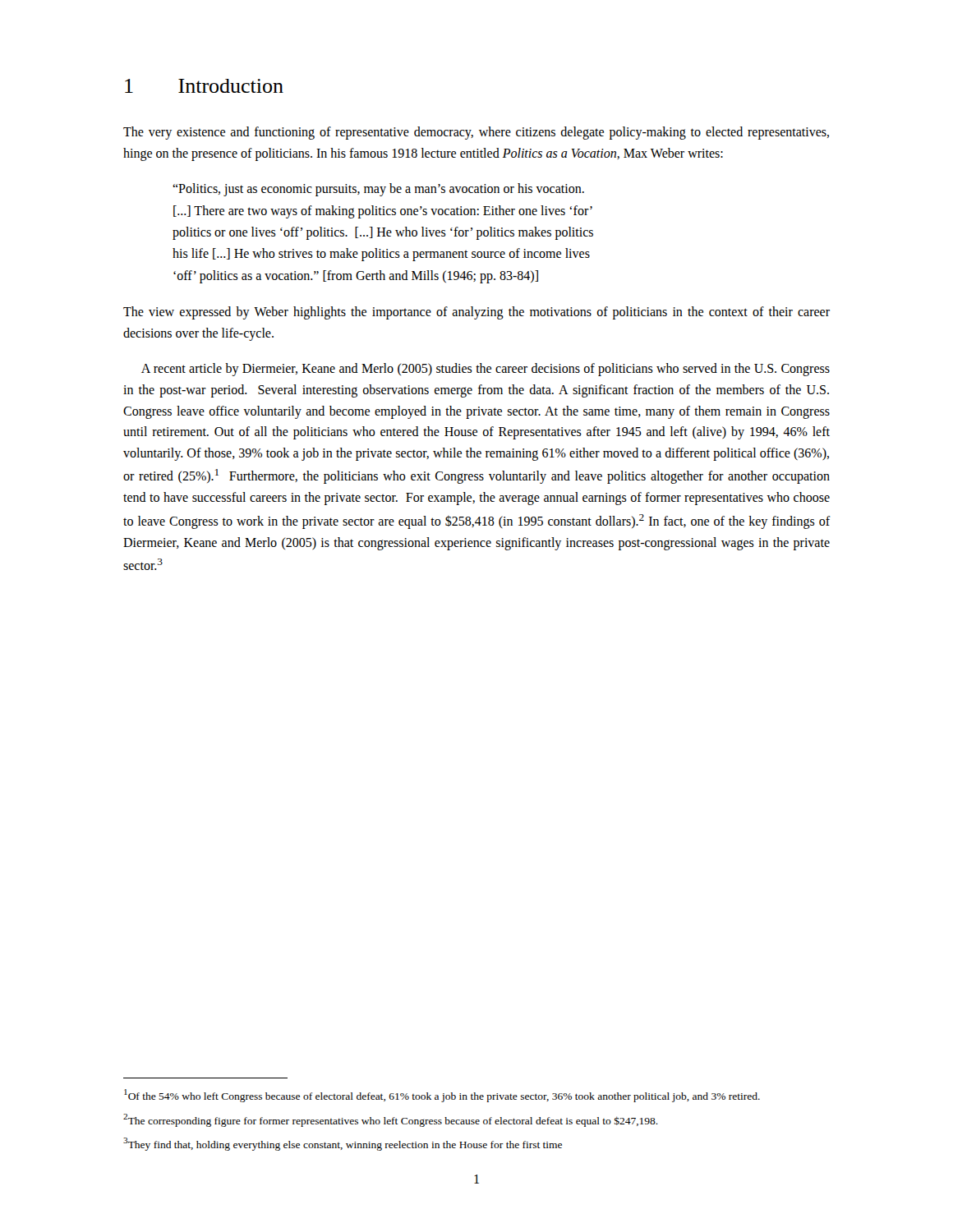Find the block on this page that starts "The view expressed by Weber"

pyautogui.click(x=476, y=322)
